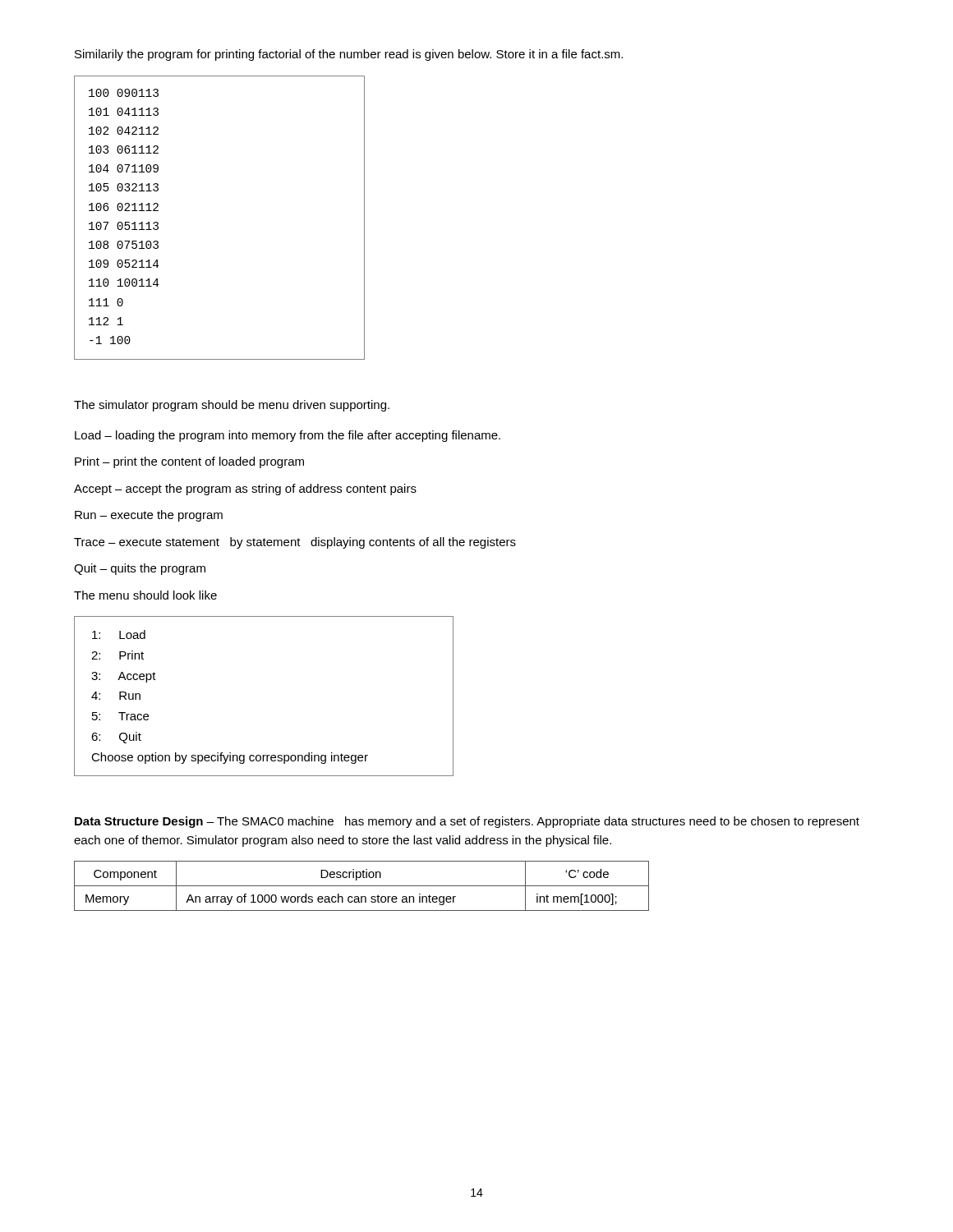The width and height of the screenshot is (953, 1232).
Task: Click on the list item with the text "Quit – quits the program"
Action: click(x=140, y=568)
